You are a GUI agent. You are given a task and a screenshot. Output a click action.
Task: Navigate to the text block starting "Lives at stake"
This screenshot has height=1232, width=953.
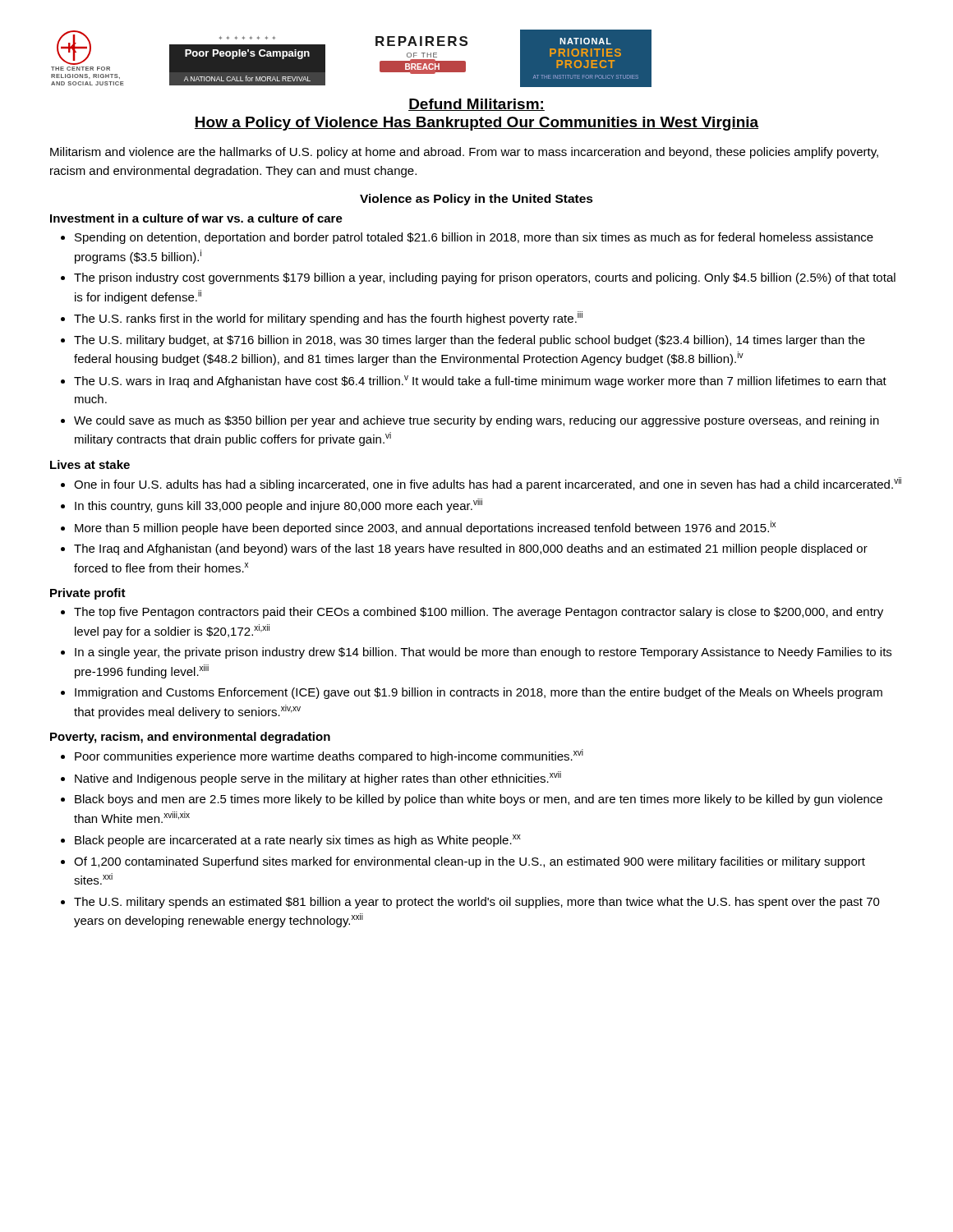click(90, 464)
